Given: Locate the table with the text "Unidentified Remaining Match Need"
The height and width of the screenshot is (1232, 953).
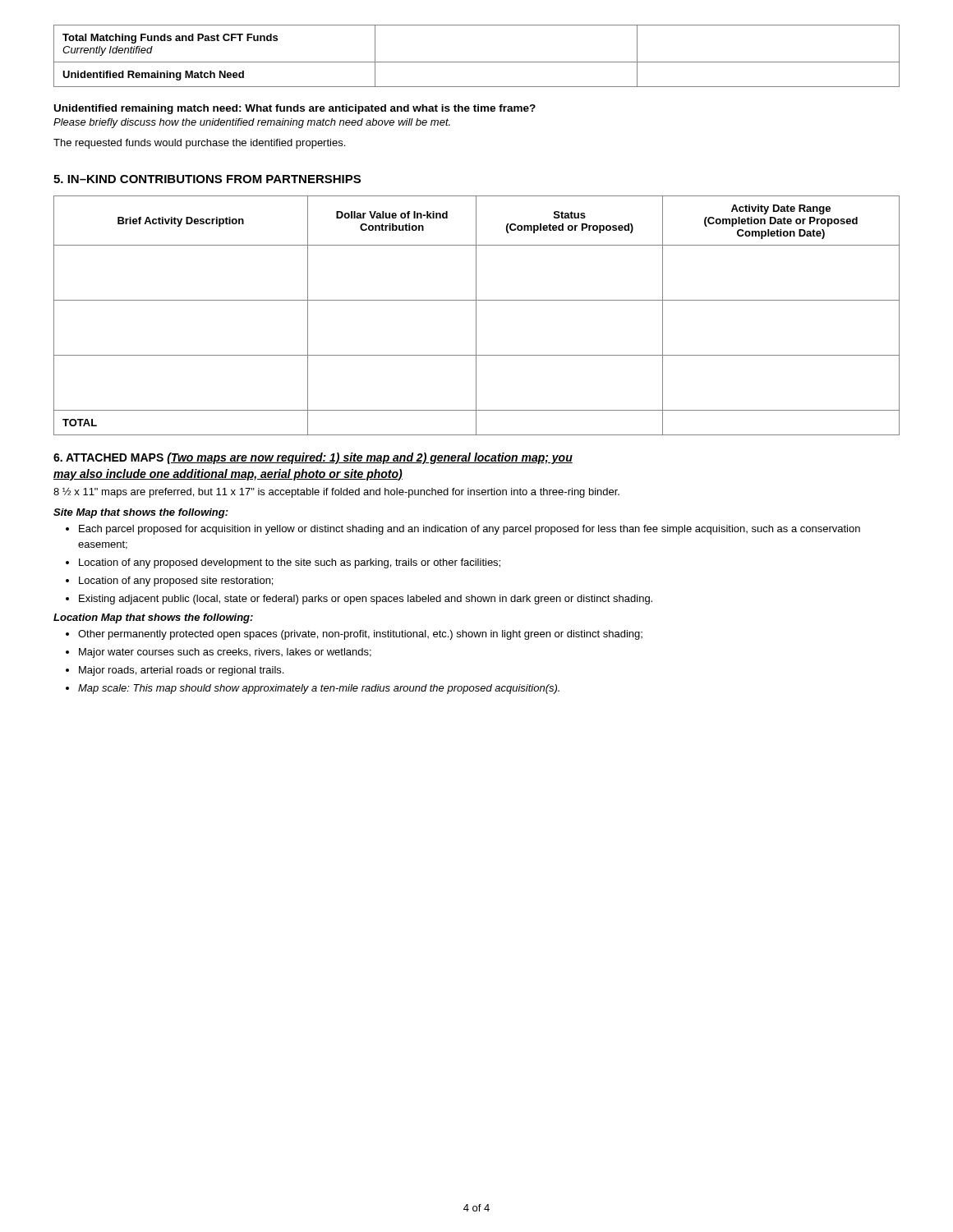Looking at the screenshot, I should click(476, 56).
